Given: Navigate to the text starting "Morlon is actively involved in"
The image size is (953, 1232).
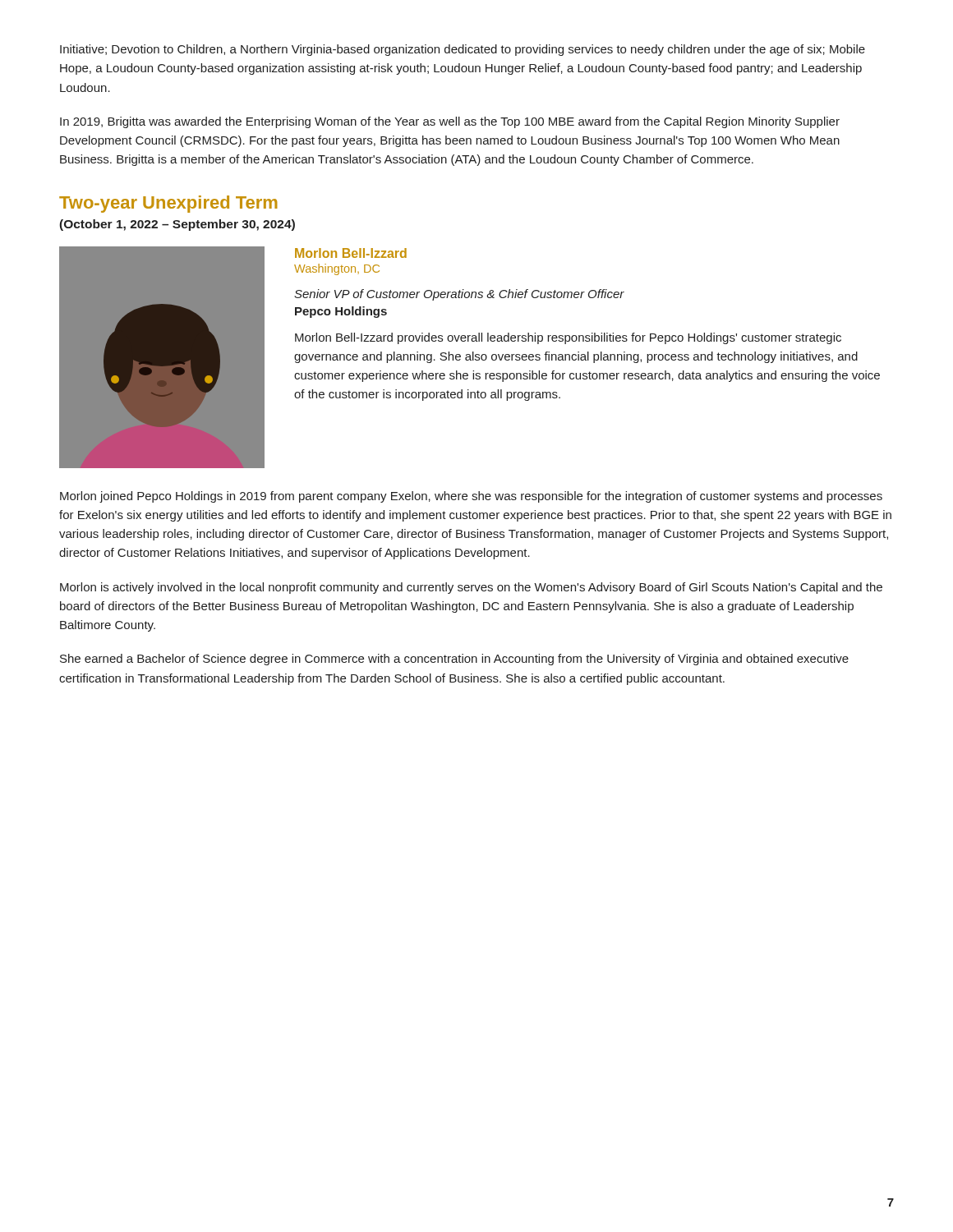Looking at the screenshot, I should (x=471, y=606).
